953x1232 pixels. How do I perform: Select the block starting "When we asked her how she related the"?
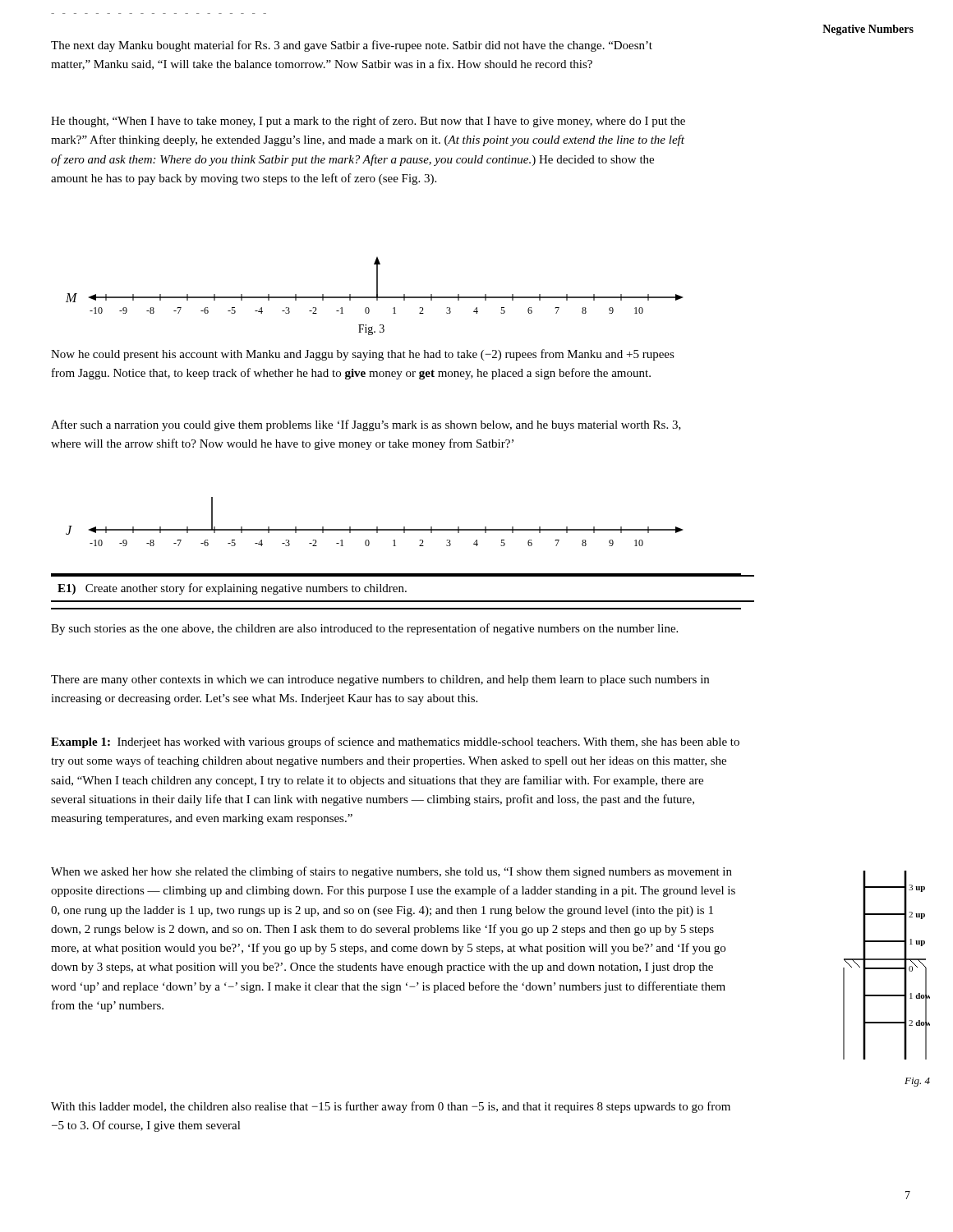393,938
